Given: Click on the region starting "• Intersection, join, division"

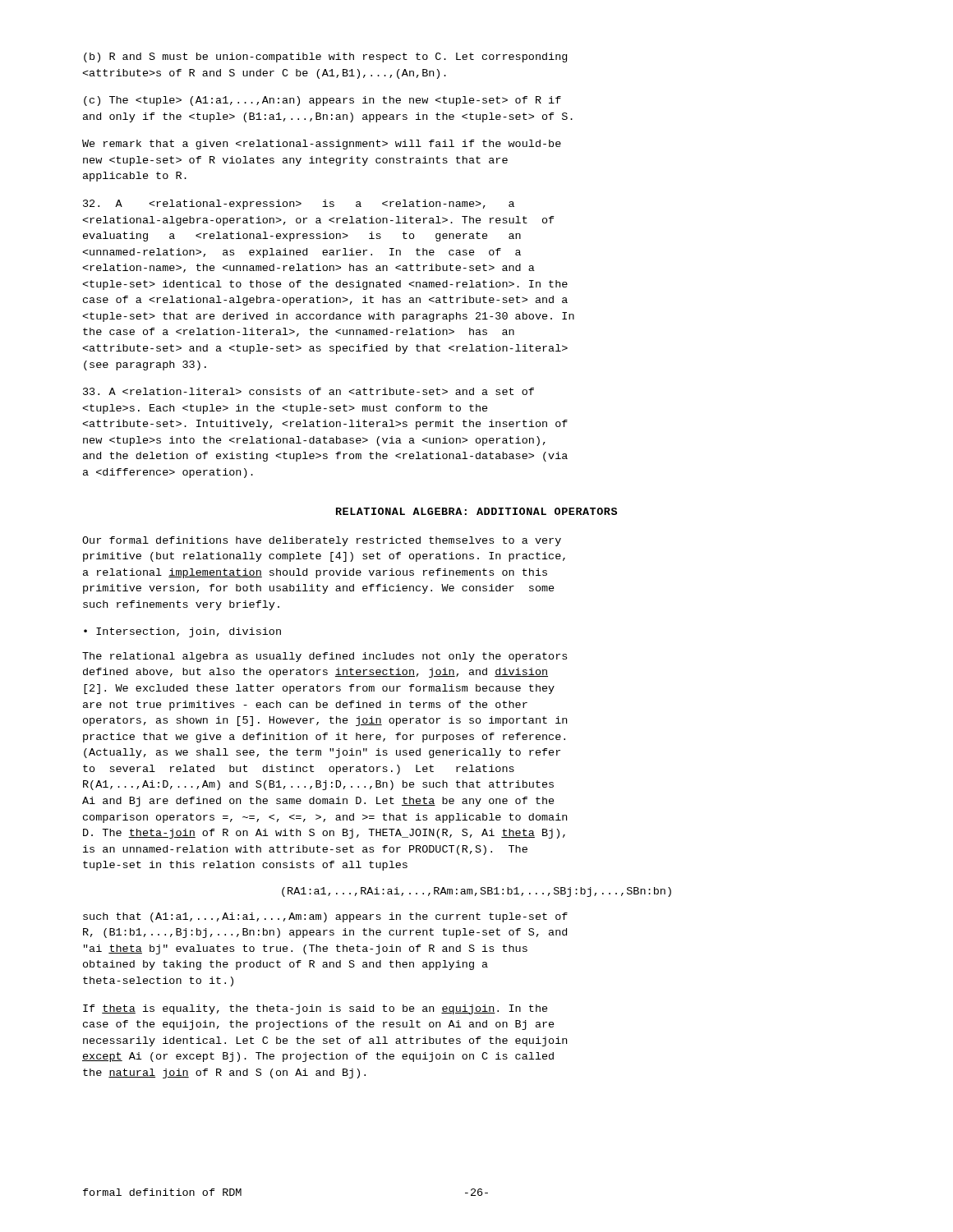Looking at the screenshot, I should 182,632.
